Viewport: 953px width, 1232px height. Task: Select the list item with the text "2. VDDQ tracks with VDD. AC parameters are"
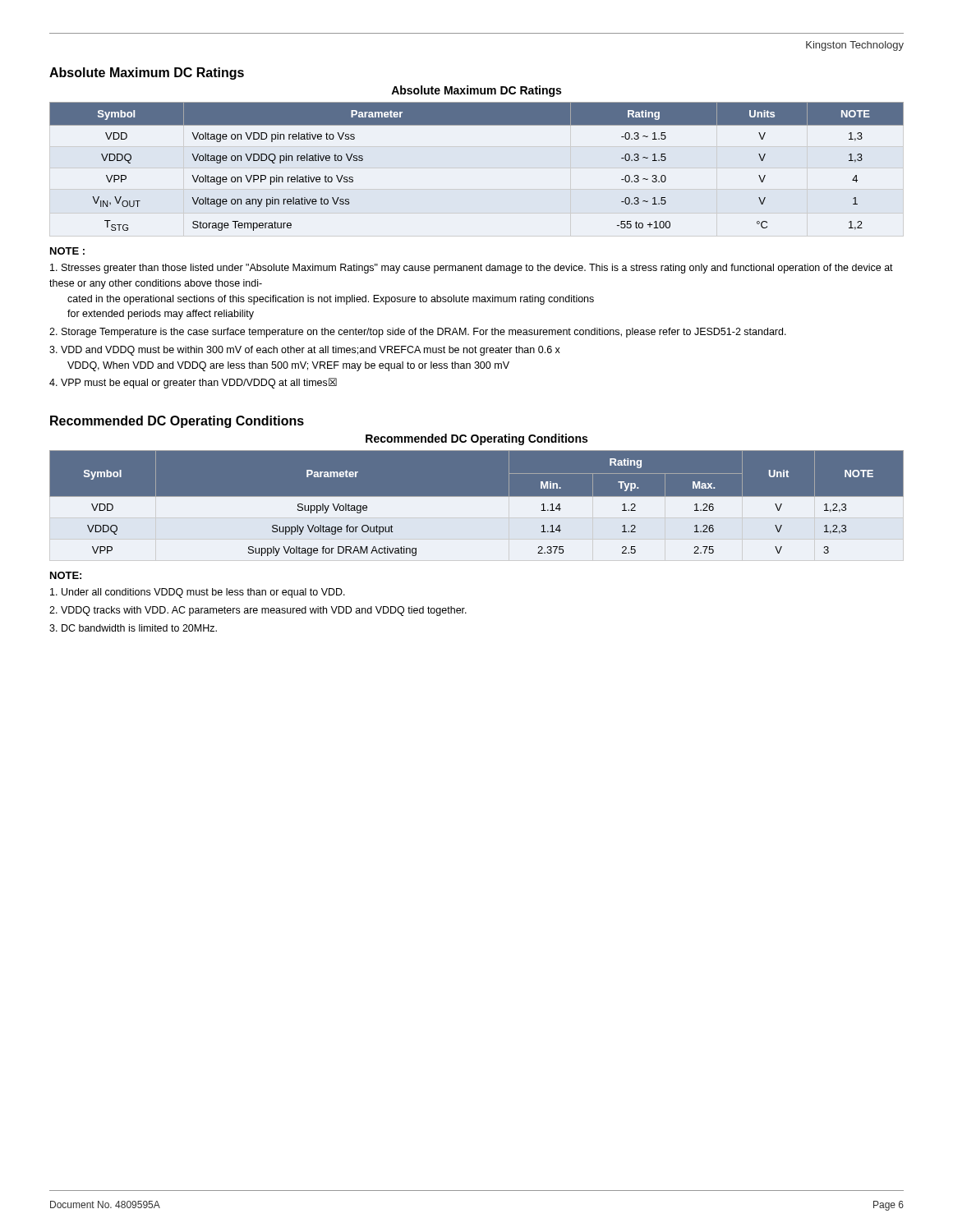click(258, 610)
